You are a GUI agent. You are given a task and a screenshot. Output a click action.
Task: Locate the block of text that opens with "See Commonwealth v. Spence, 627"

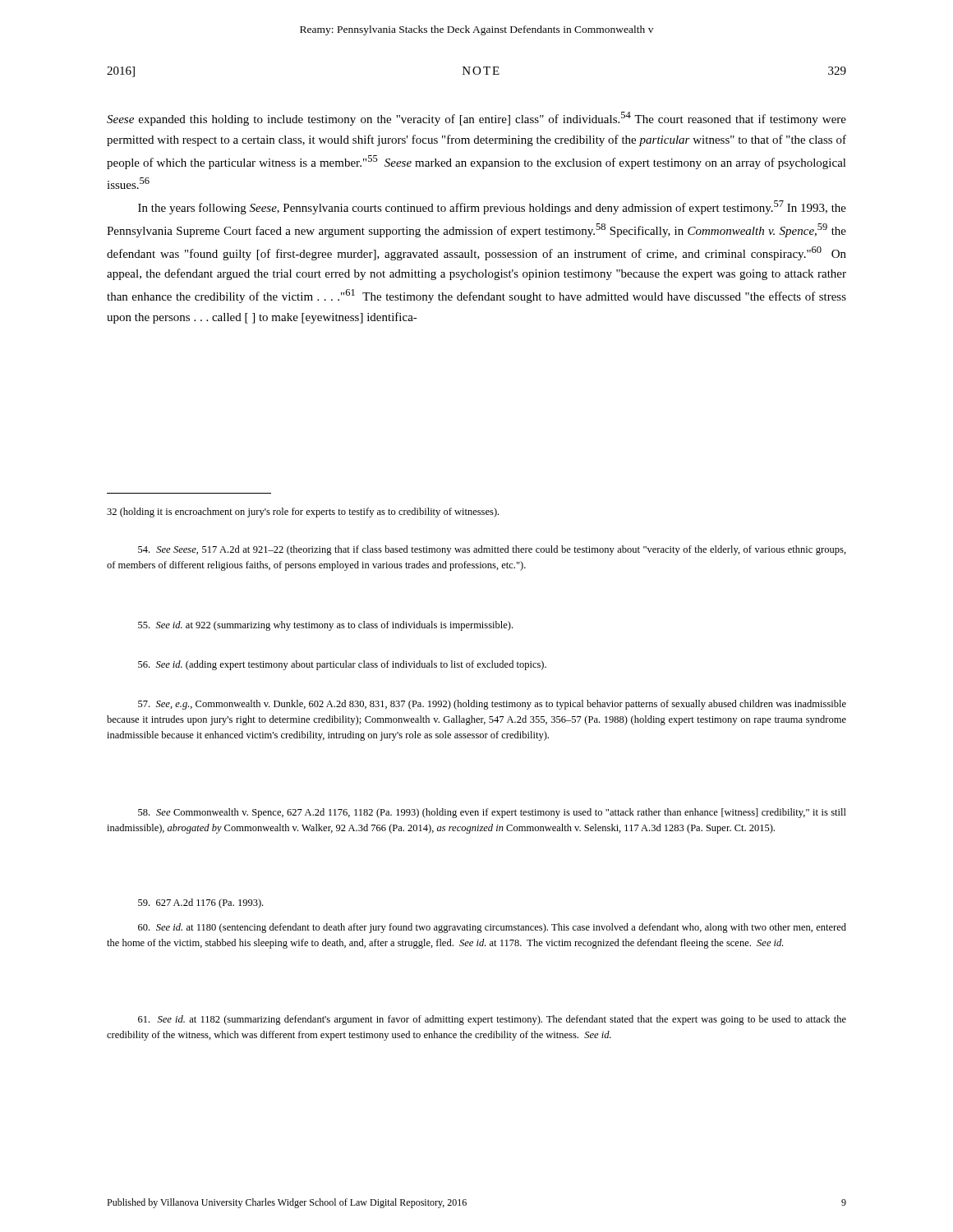476,820
